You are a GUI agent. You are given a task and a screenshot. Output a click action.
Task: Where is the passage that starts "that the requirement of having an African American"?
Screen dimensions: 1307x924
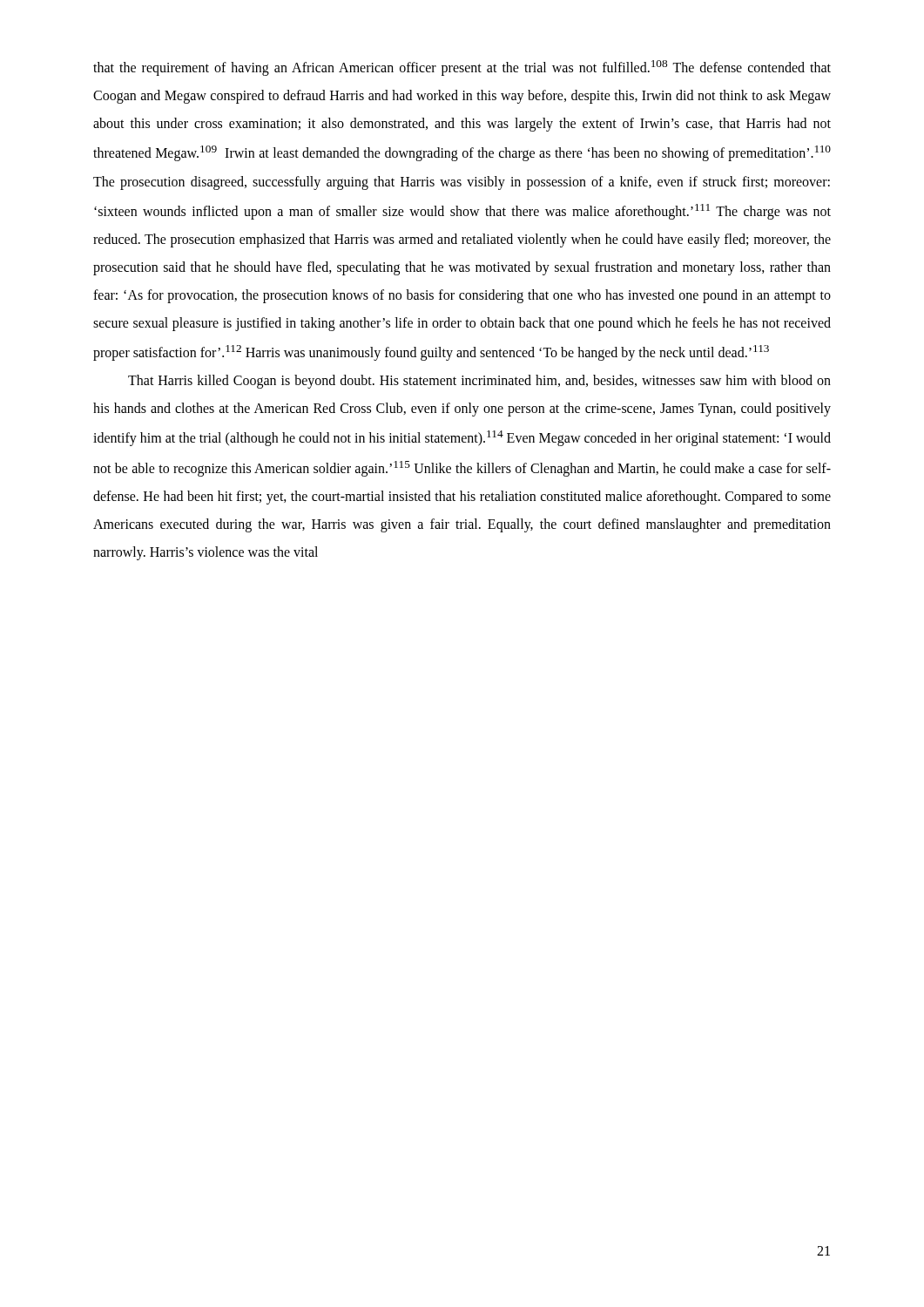pyautogui.click(x=462, y=309)
